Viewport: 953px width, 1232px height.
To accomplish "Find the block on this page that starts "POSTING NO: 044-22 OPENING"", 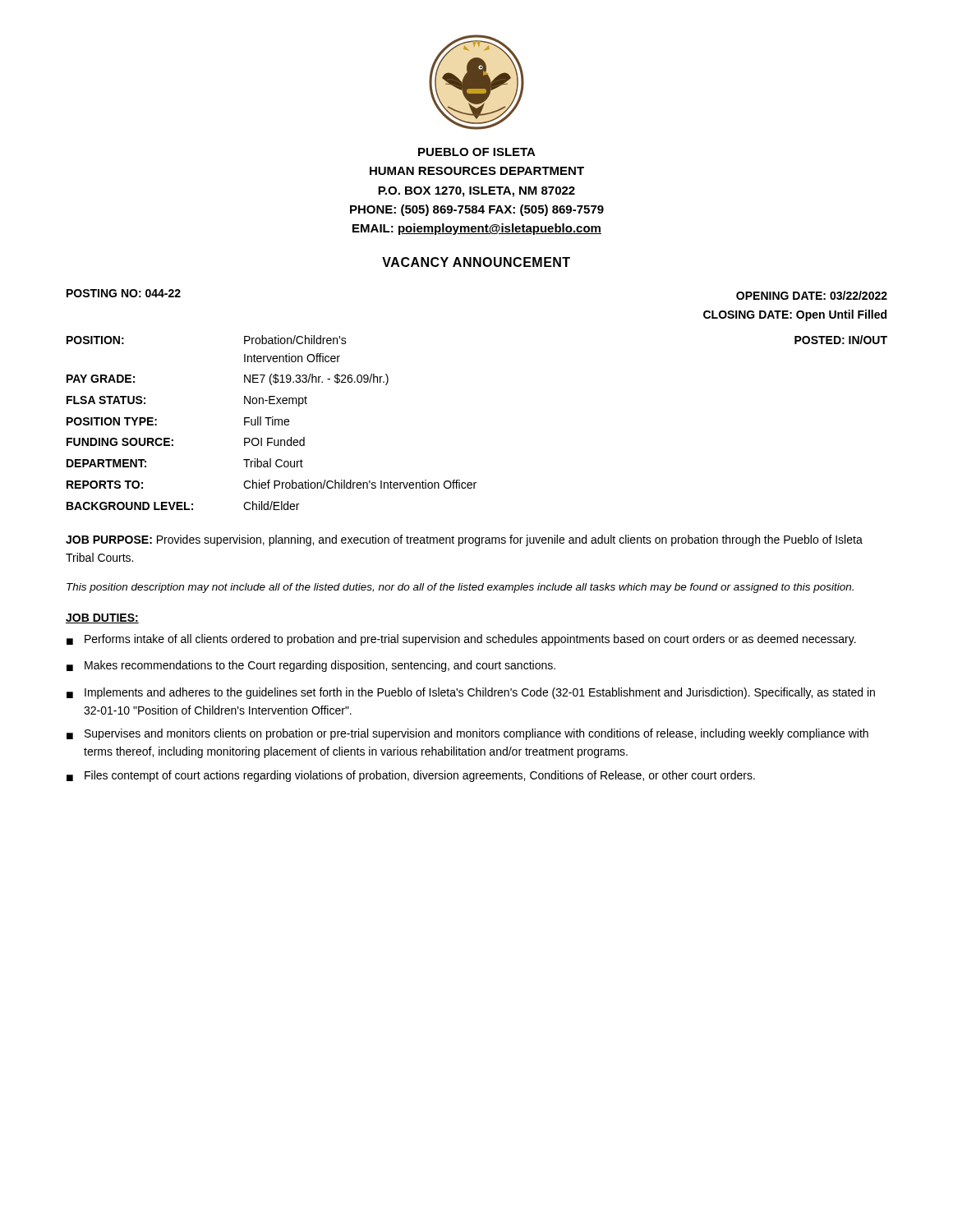I will click(x=125, y=294).
